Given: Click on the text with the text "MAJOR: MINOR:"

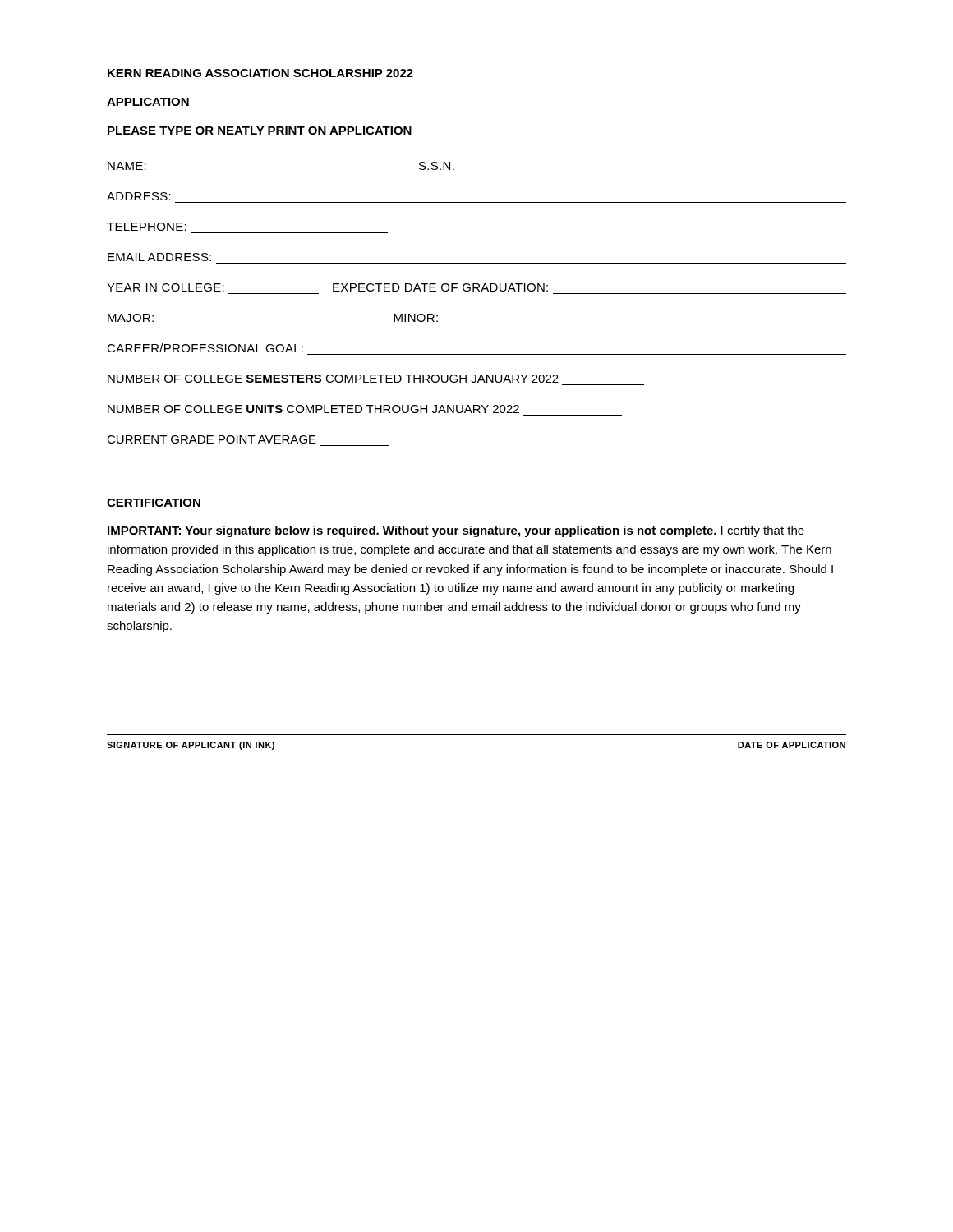Looking at the screenshot, I should tap(476, 317).
